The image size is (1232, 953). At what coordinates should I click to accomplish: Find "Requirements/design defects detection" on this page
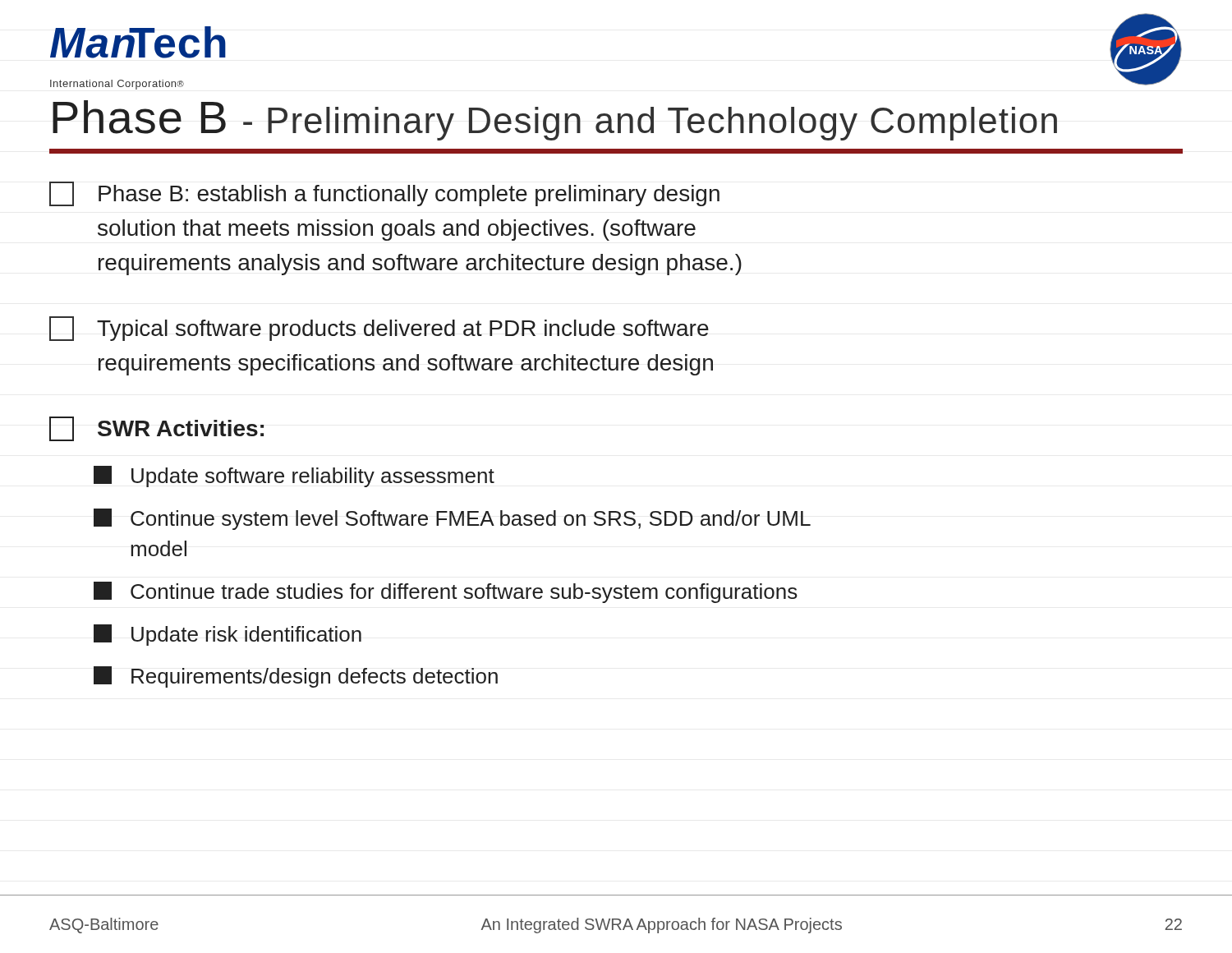click(x=296, y=677)
